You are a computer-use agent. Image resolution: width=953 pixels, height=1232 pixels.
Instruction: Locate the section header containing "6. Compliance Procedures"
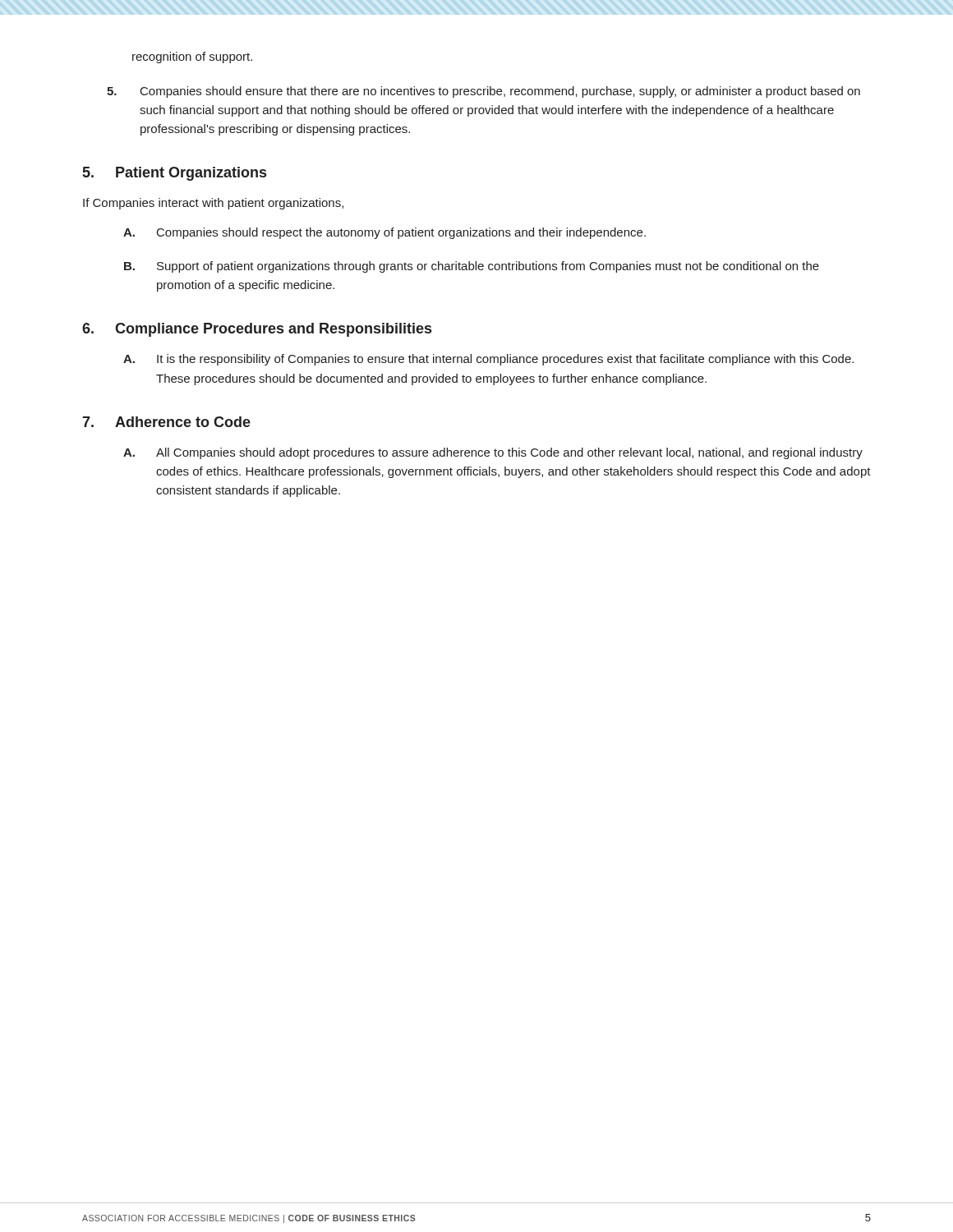pyautogui.click(x=257, y=329)
